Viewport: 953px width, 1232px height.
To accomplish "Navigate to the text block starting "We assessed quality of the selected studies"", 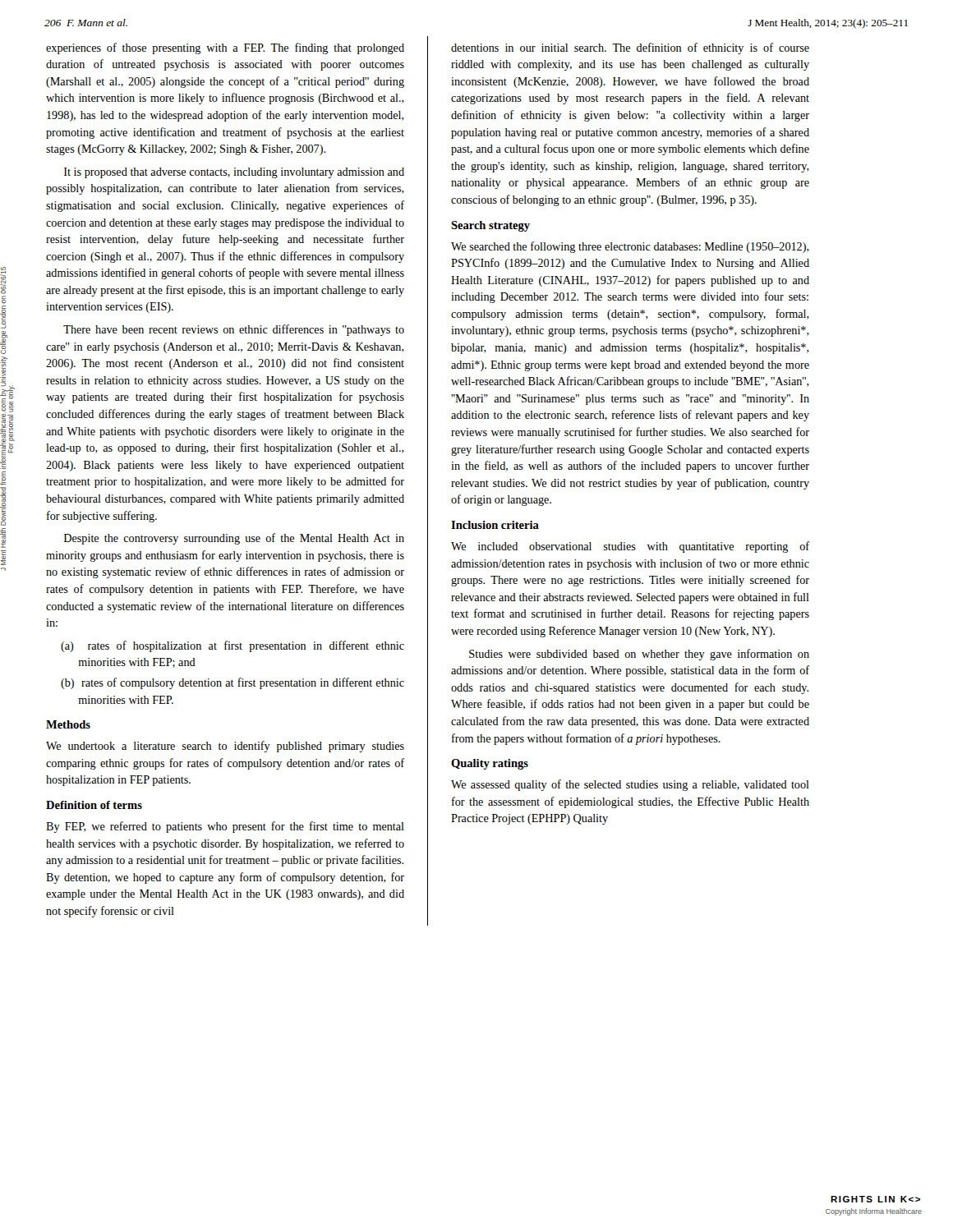I will (630, 802).
